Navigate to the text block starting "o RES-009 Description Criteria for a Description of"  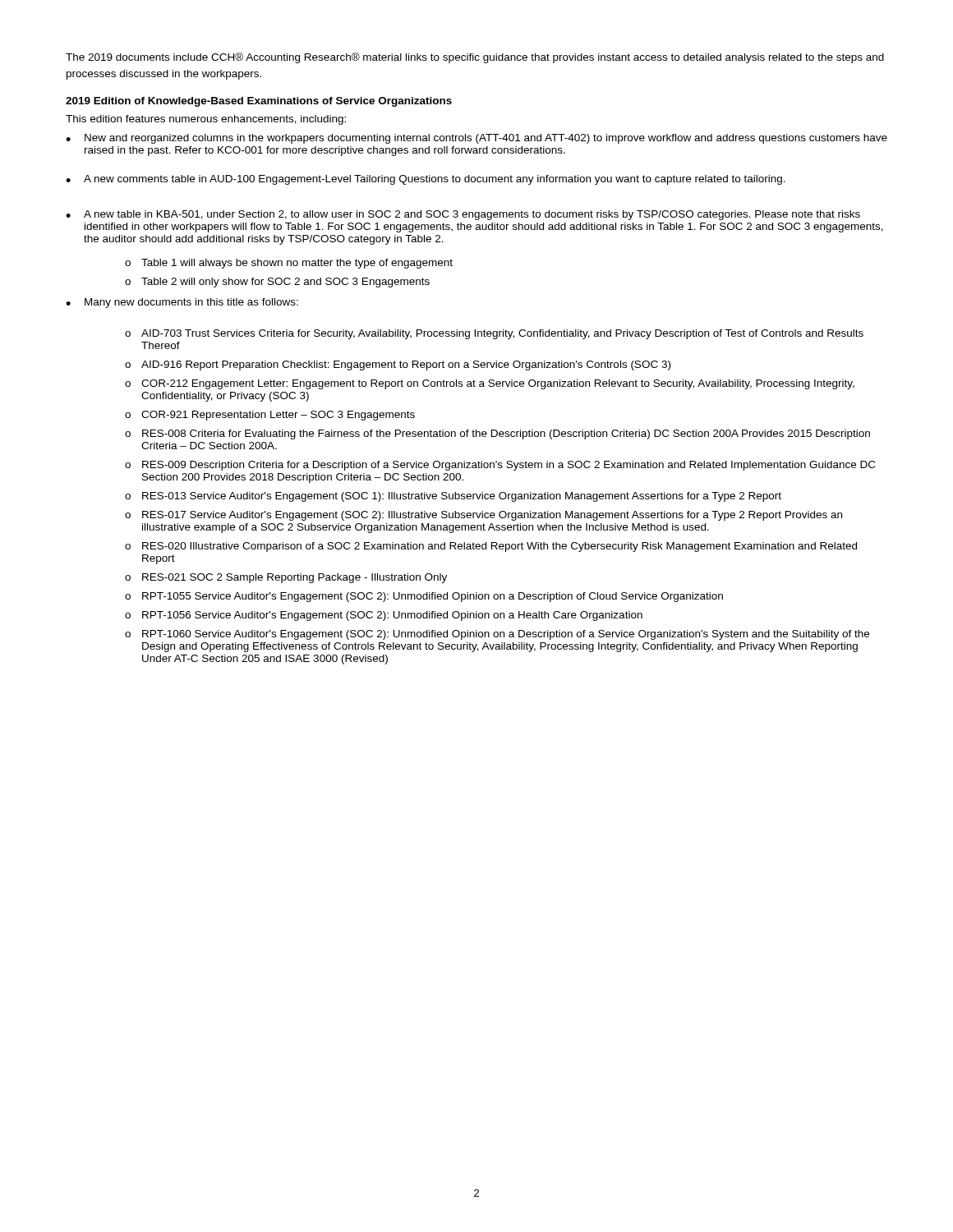coord(506,471)
